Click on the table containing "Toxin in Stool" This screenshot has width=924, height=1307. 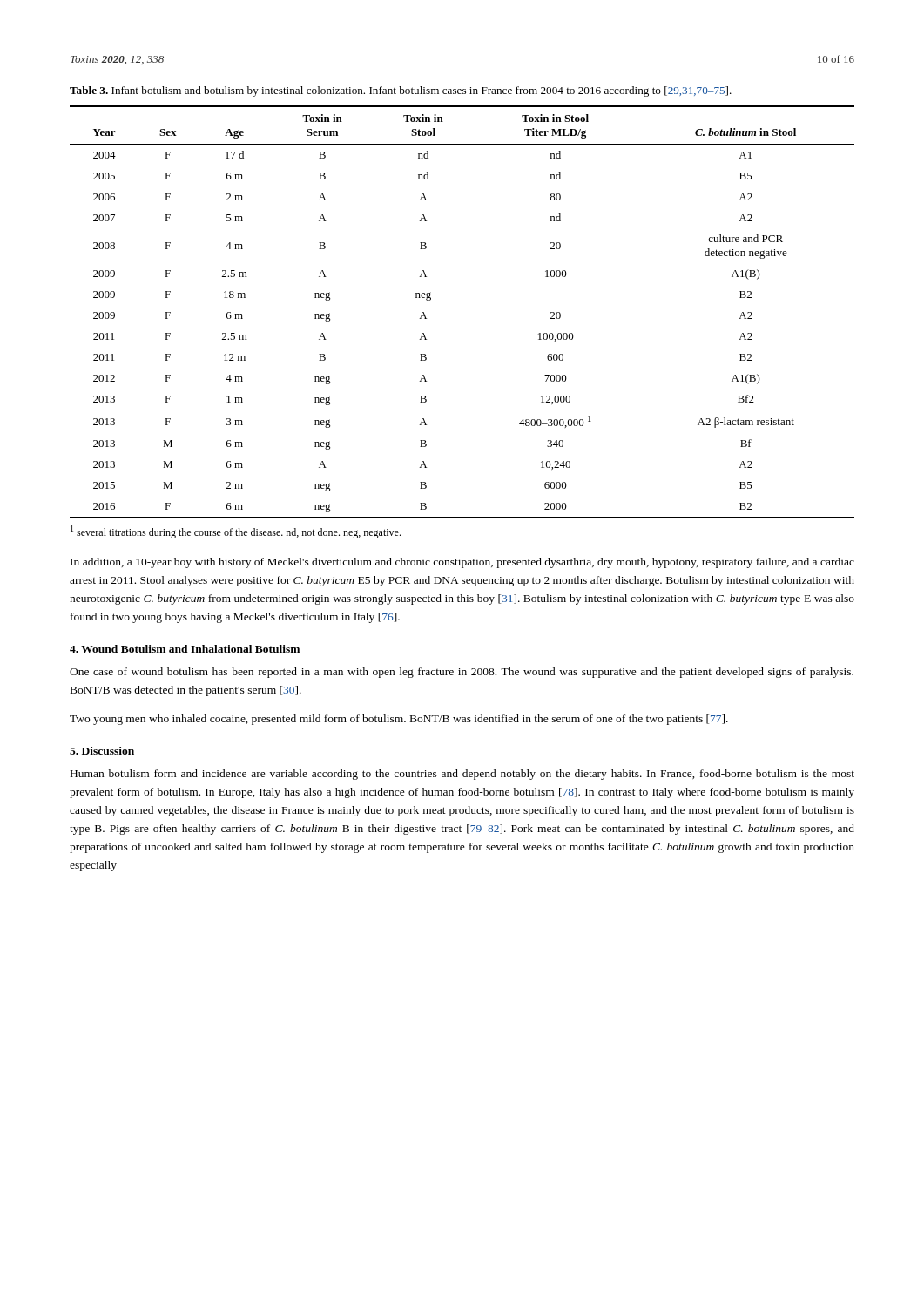462,312
